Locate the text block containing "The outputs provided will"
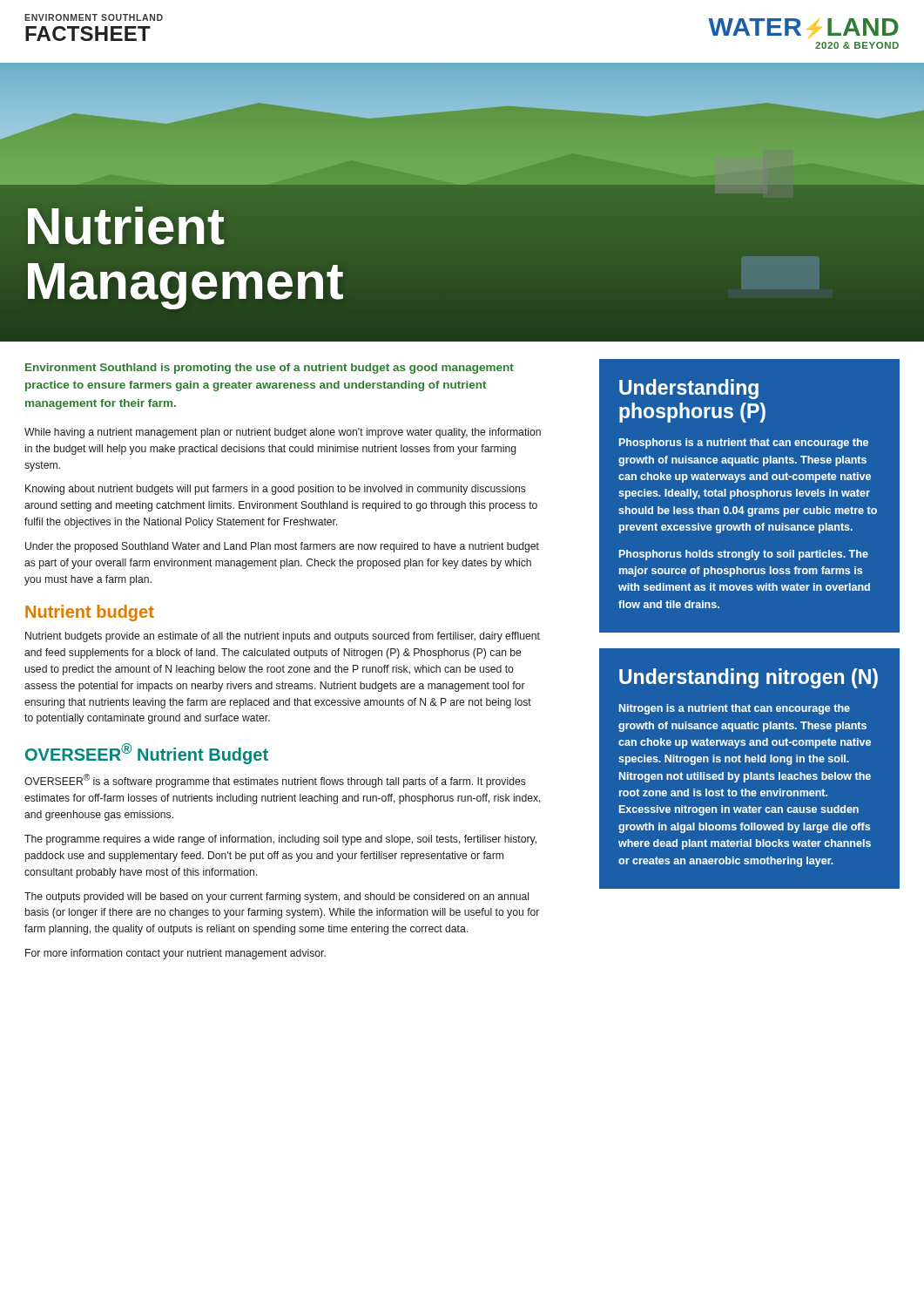This screenshot has width=924, height=1307. (x=283, y=913)
